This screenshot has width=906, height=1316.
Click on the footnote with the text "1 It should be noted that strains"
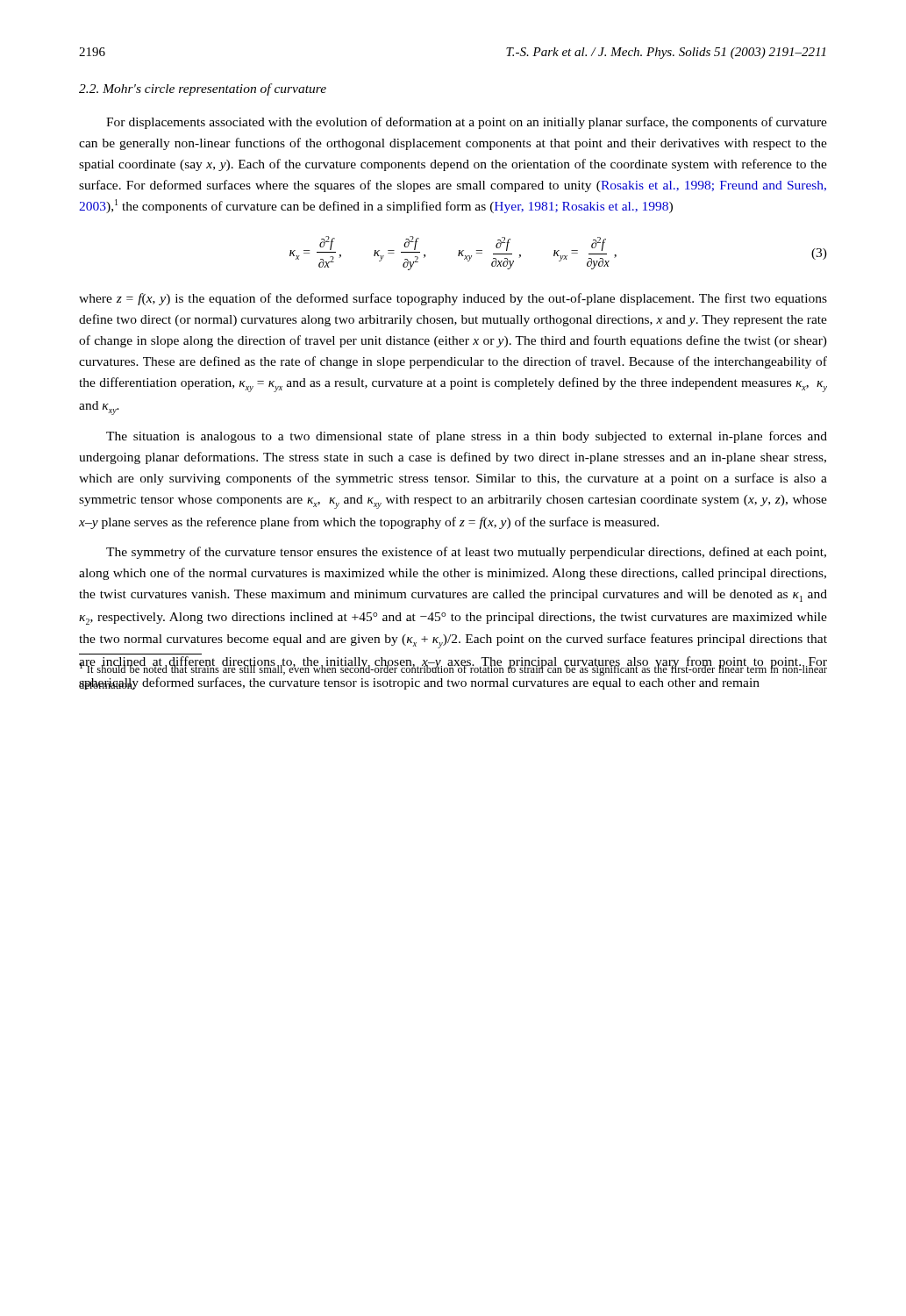tap(453, 676)
